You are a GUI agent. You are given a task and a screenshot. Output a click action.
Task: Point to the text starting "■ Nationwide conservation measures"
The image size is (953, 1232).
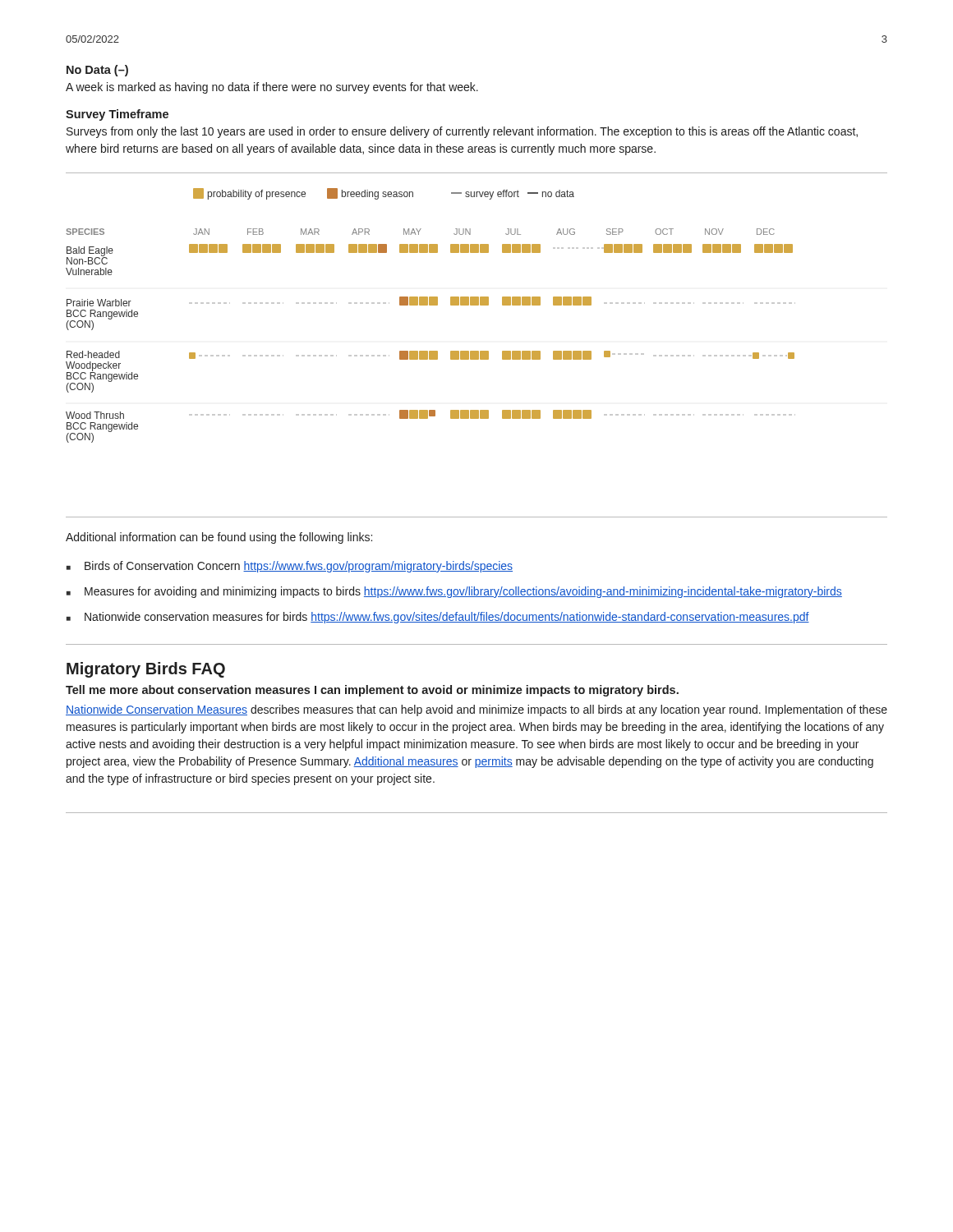click(437, 617)
